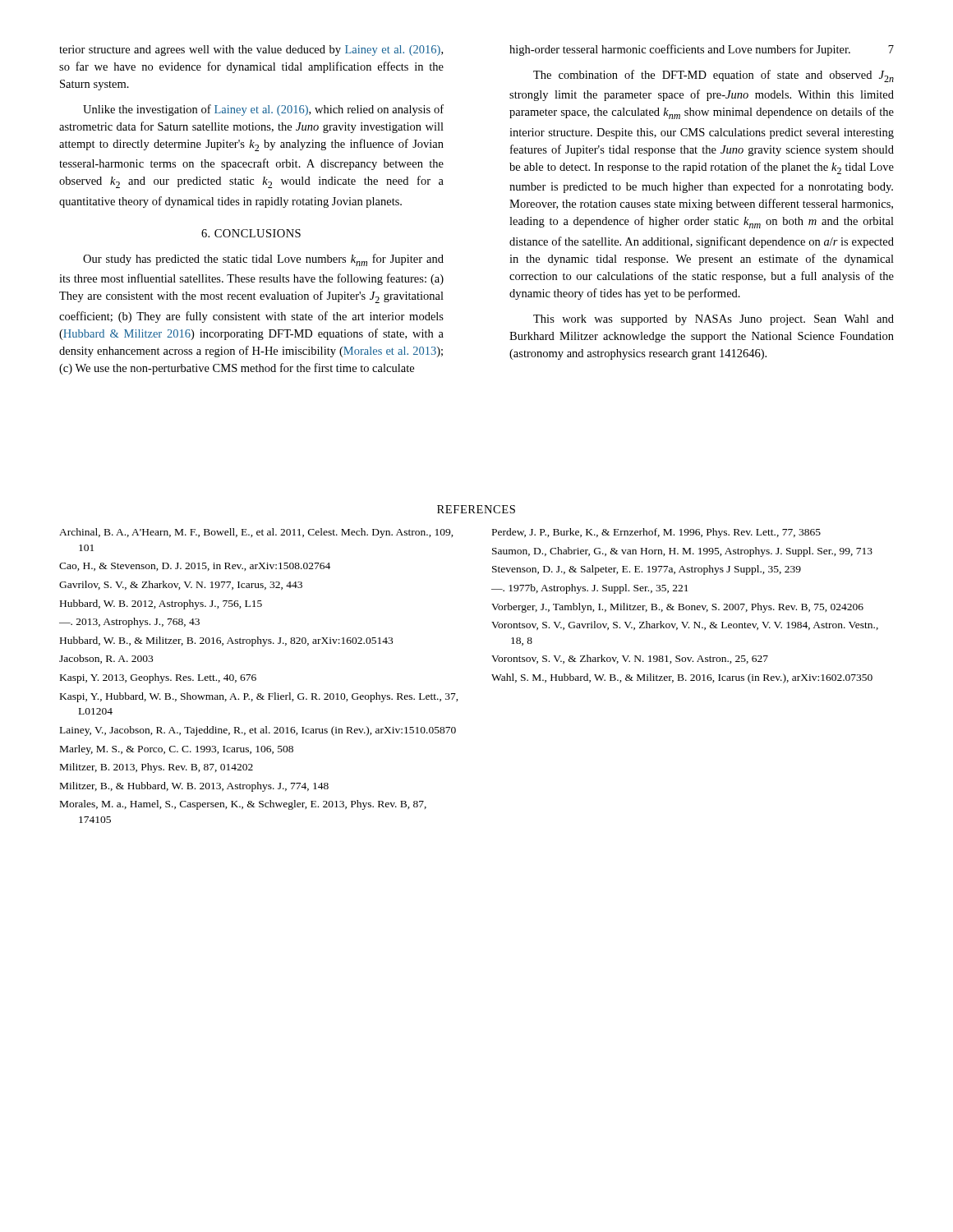Navigate to the text starting "Jacobson, R. A. 2003"
Screen dimensions: 1232x953
[106, 659]
